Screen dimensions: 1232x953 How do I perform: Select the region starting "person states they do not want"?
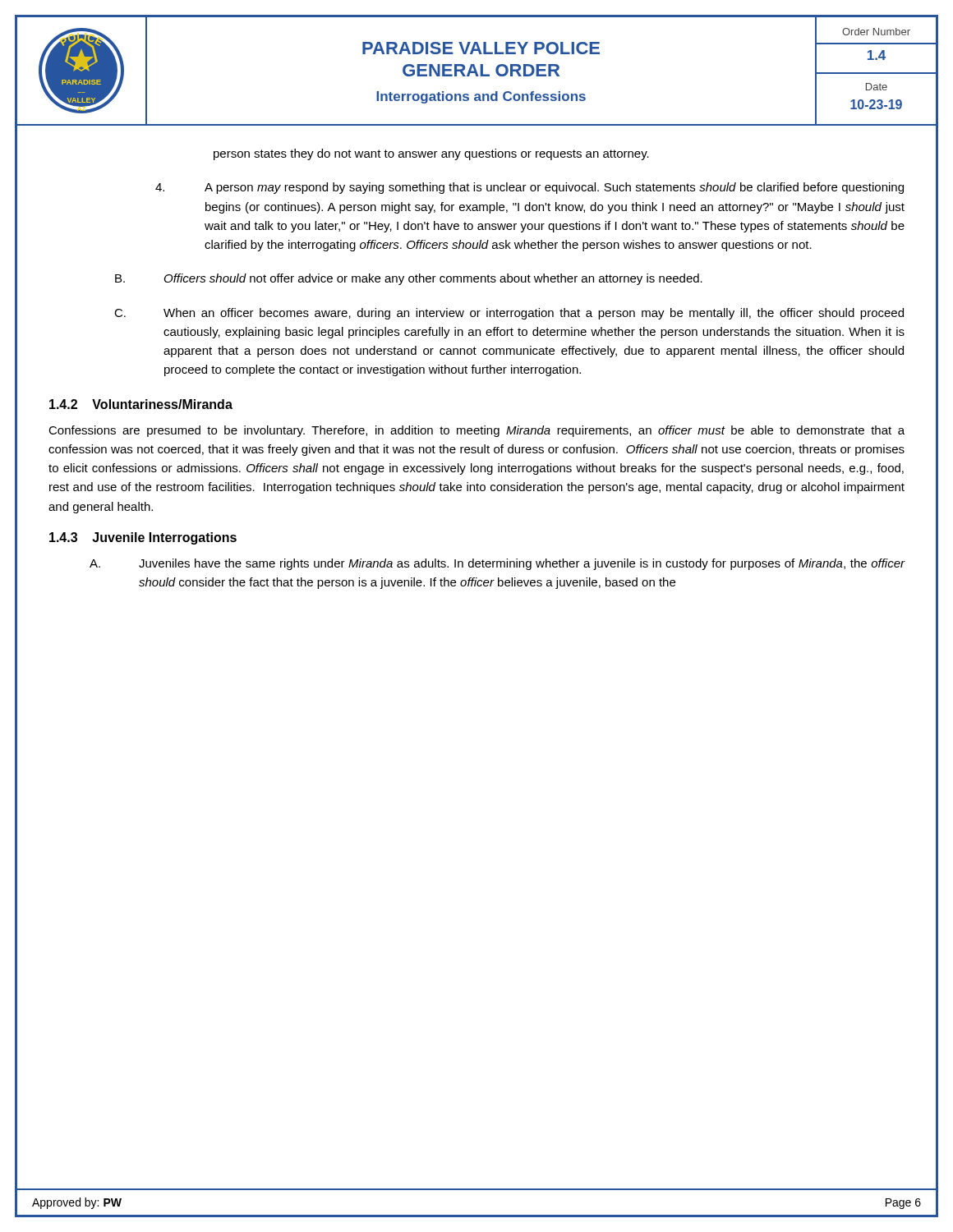pyautogui.click(x=431, y=153)
